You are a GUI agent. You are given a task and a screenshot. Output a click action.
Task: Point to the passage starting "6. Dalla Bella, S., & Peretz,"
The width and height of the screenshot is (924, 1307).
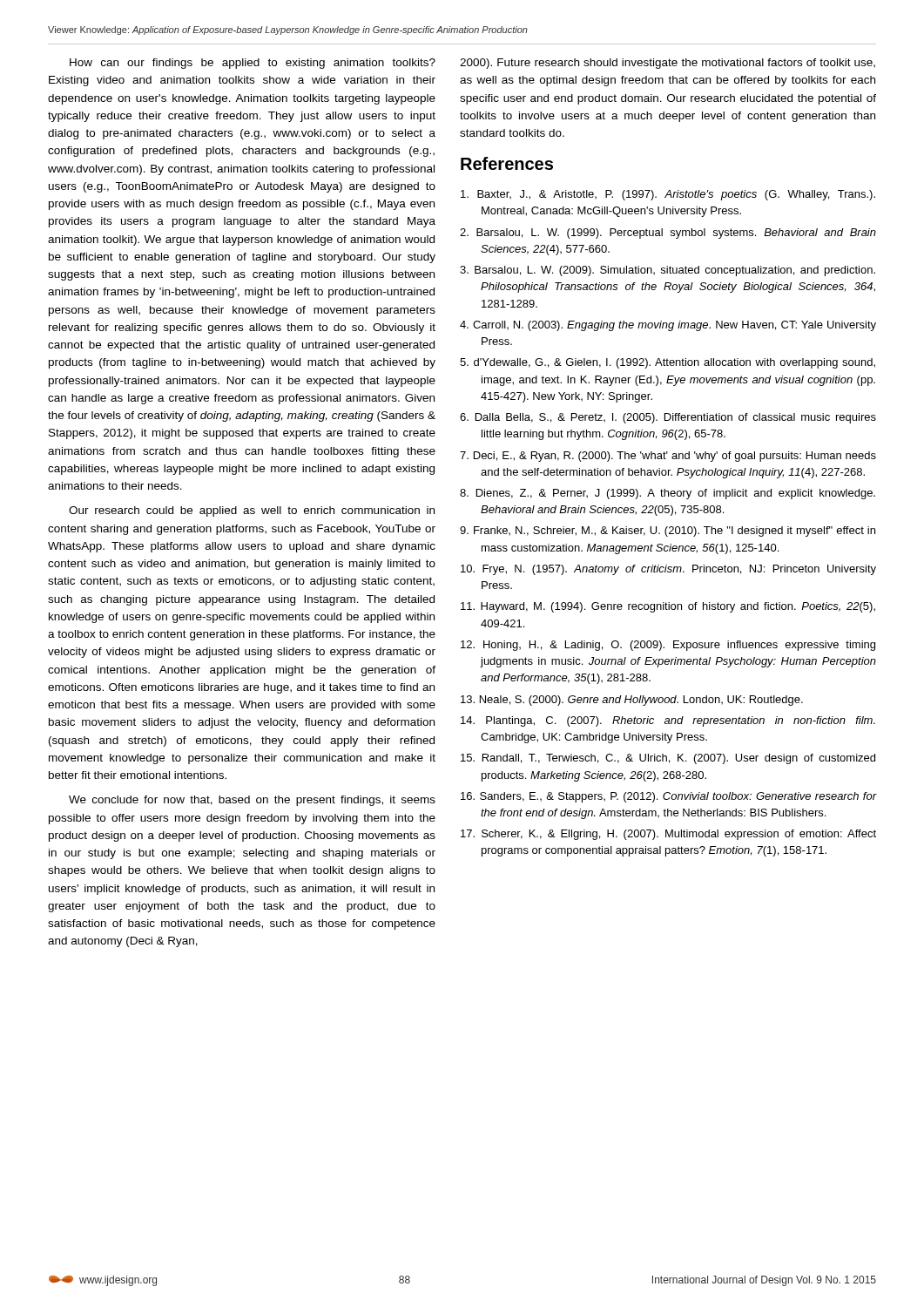(x=668, y=425)
